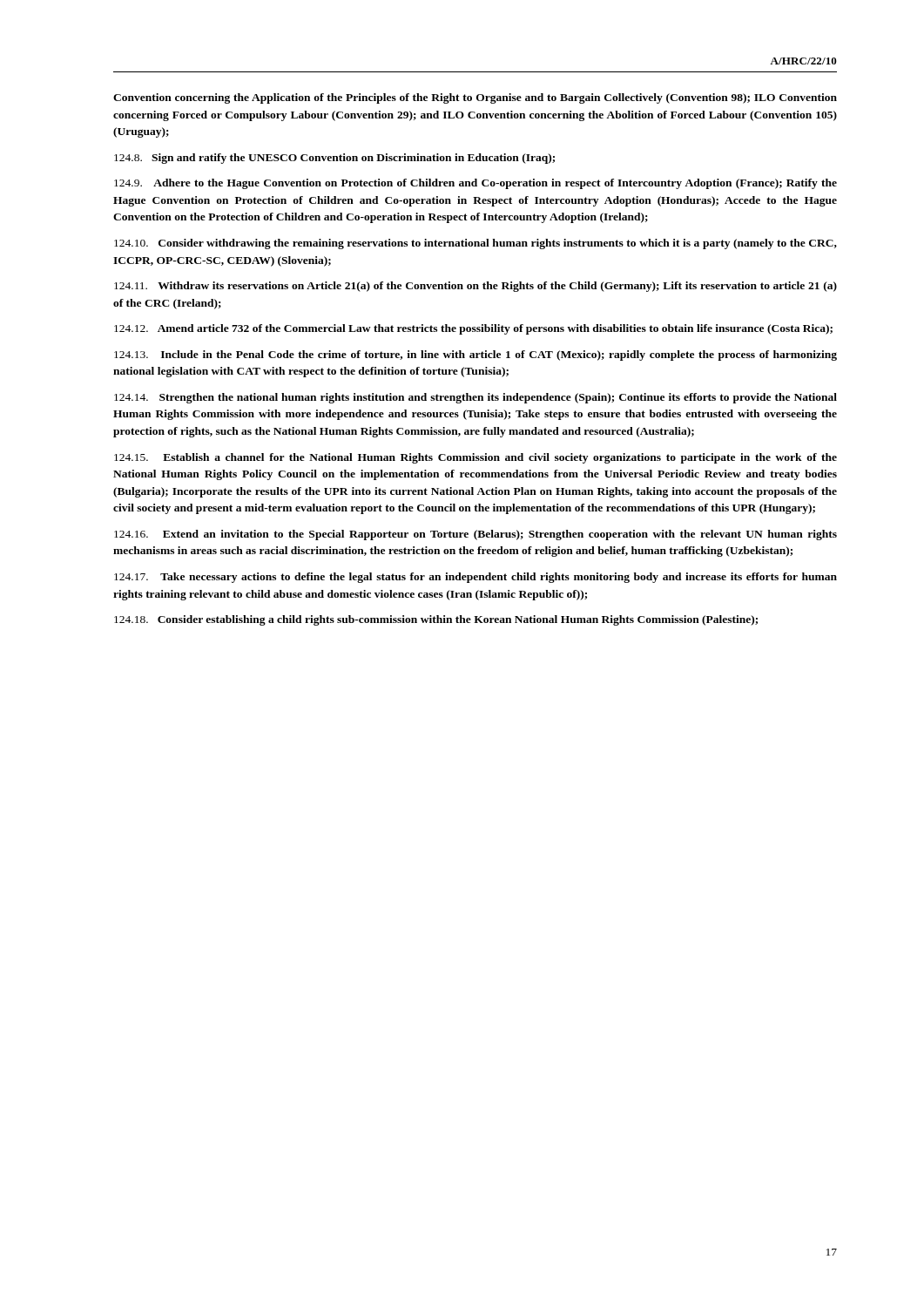Viewport: 924px width, 1307px height.
Task: Find the passage starting "12. Amend article 732"
Action: point(473,328)
